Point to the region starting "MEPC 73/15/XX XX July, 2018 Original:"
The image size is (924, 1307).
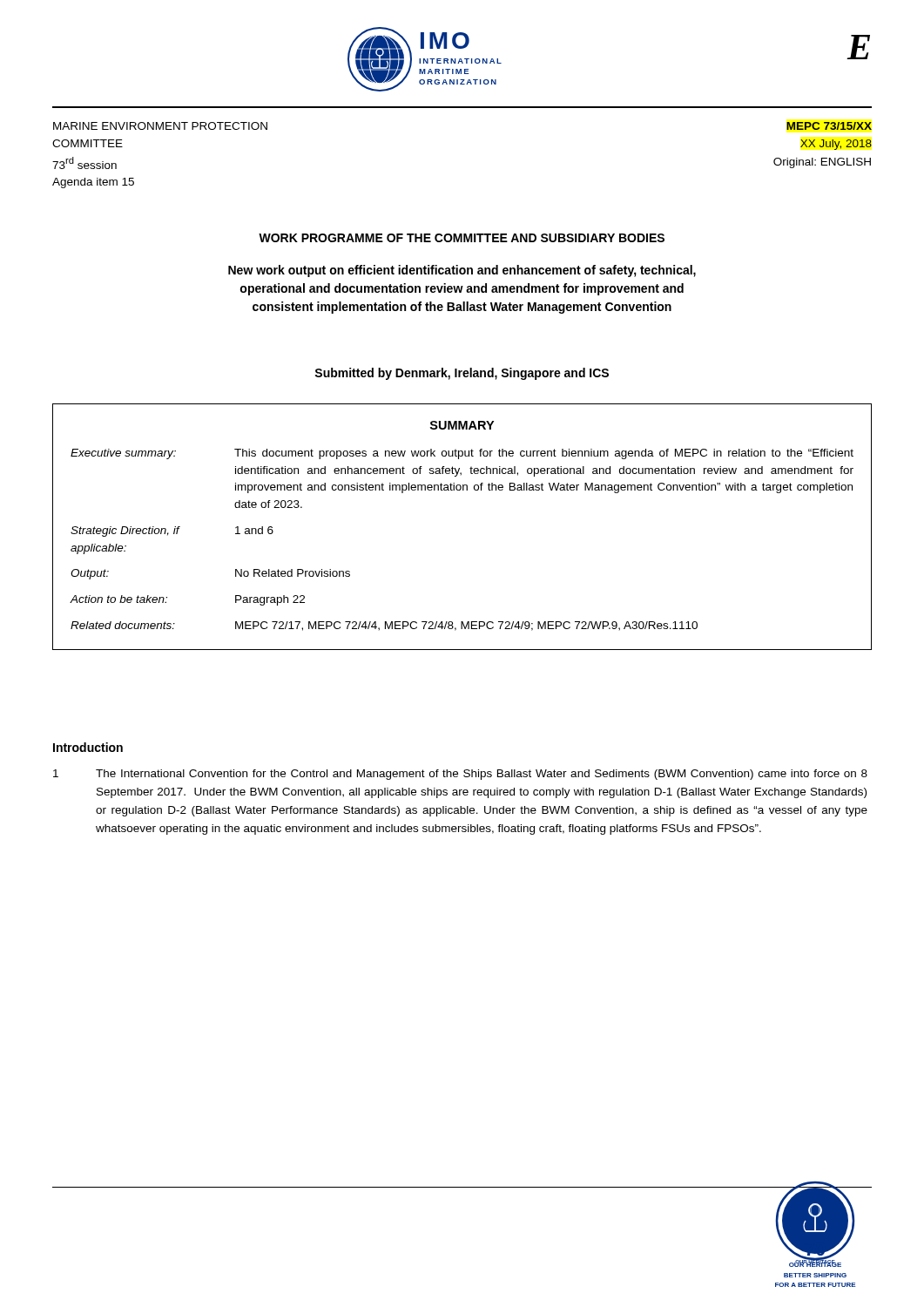pyautogui.click(x=822, y=144)
